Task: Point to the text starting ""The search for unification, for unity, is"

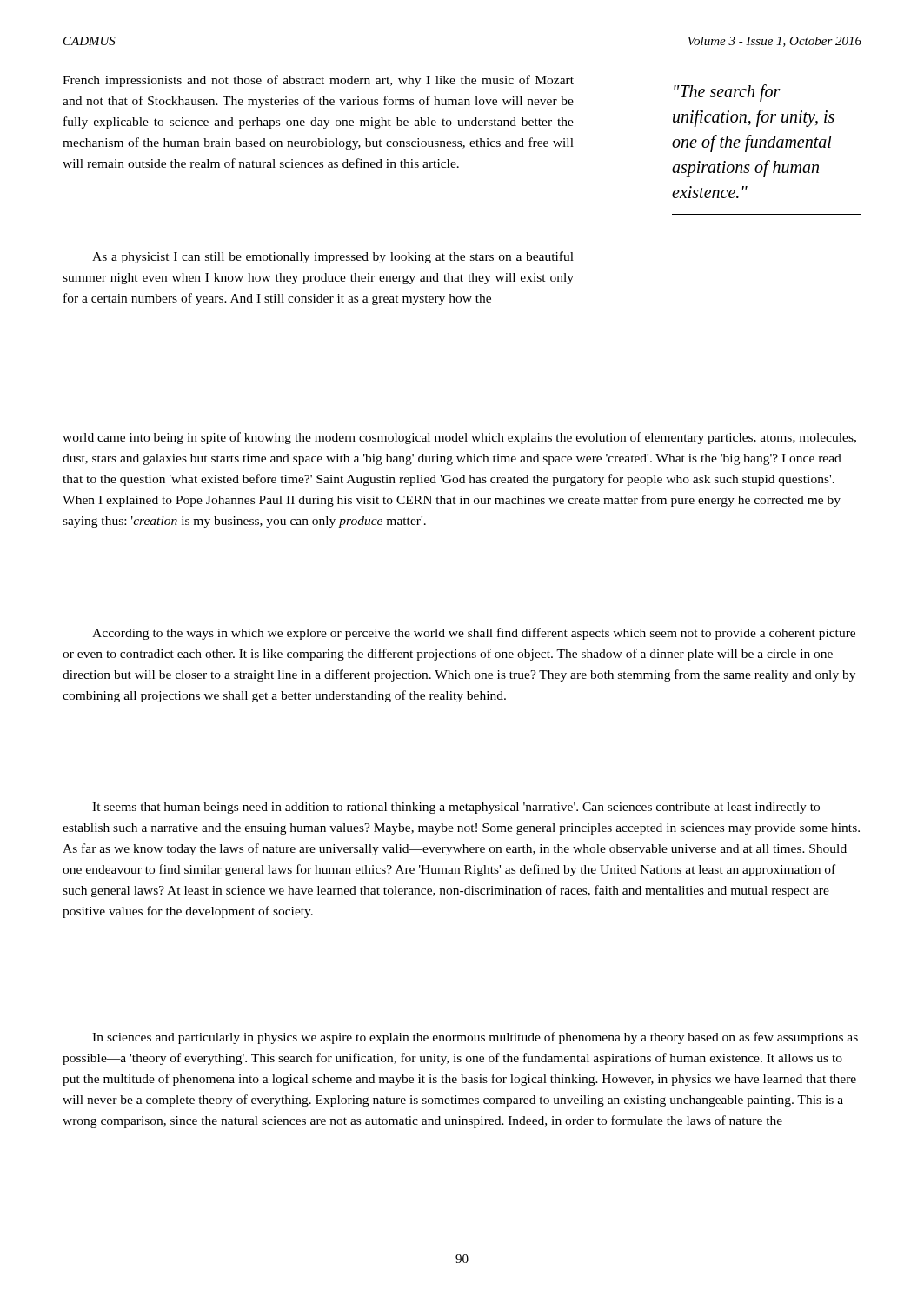Action: pos(767,142)
